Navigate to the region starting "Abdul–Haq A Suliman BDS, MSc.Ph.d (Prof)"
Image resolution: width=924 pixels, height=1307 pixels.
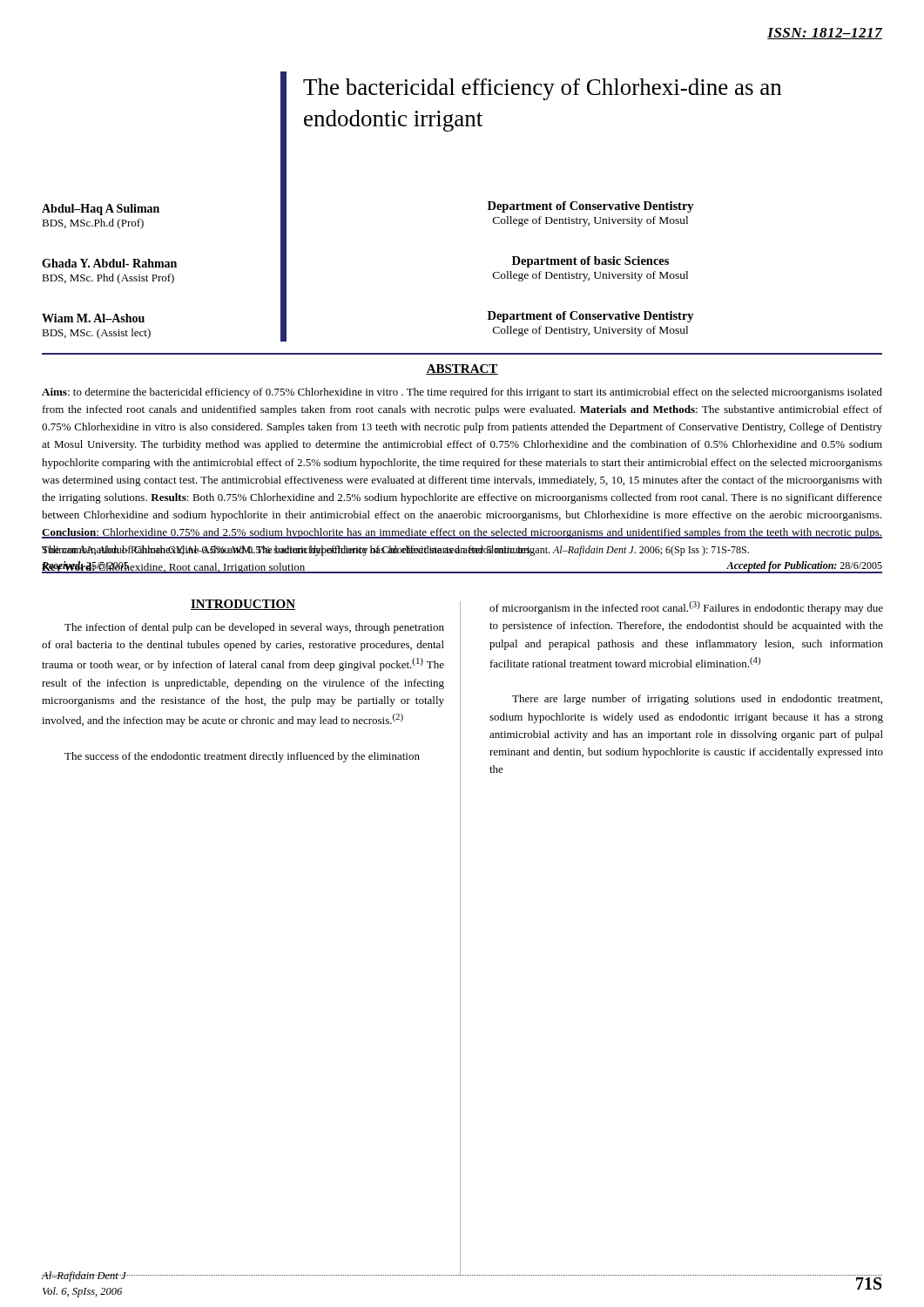click(157, 216)
